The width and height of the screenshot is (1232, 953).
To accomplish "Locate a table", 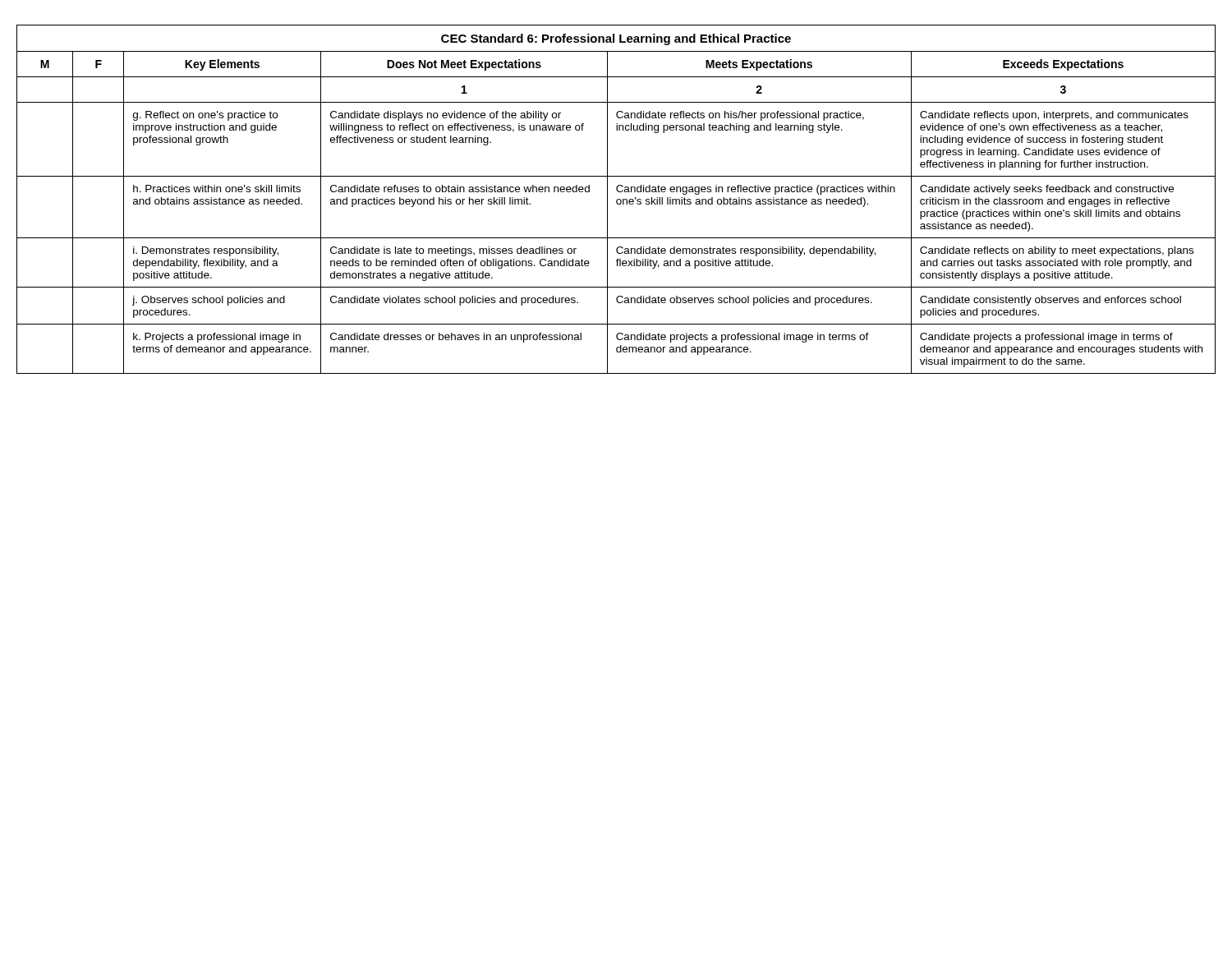I will (x=616, y=199).
